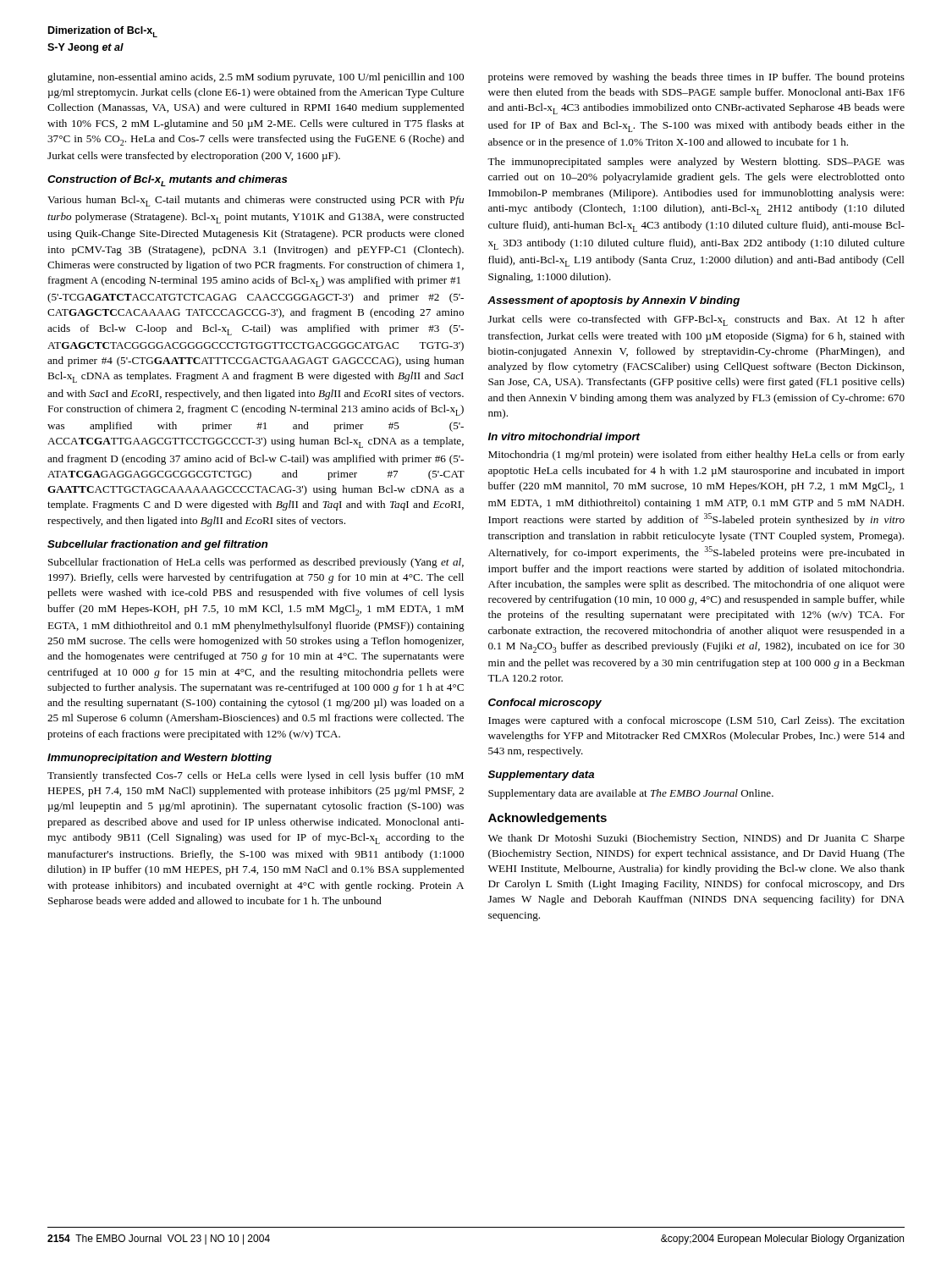
Task: Click on the text block that says "proteins were removed"
Action: click(x=696, y=177)
